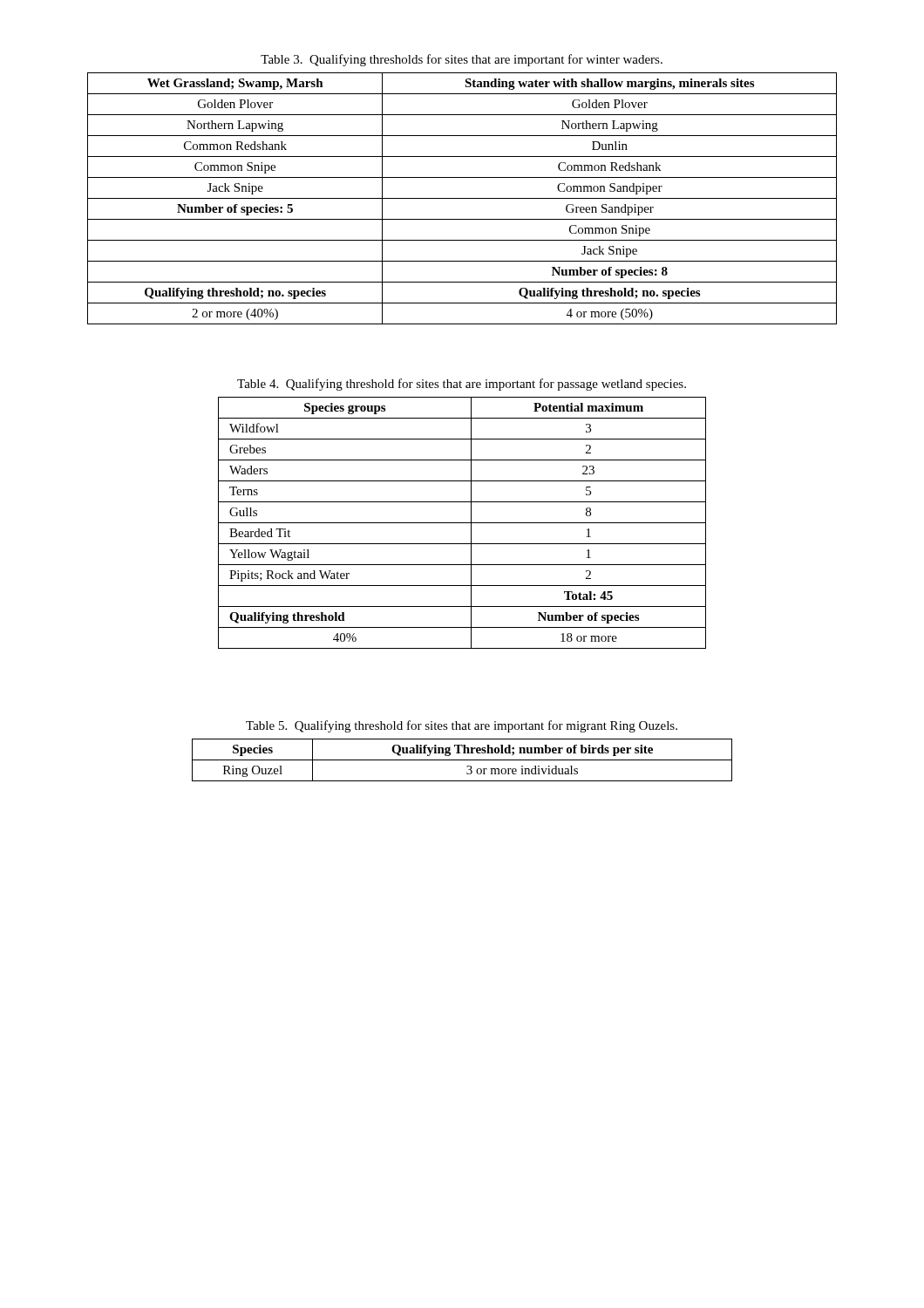Screen dimensions: 1308x924
Task: Find the table that mentions "3 or more"
Action: (462, 760)
